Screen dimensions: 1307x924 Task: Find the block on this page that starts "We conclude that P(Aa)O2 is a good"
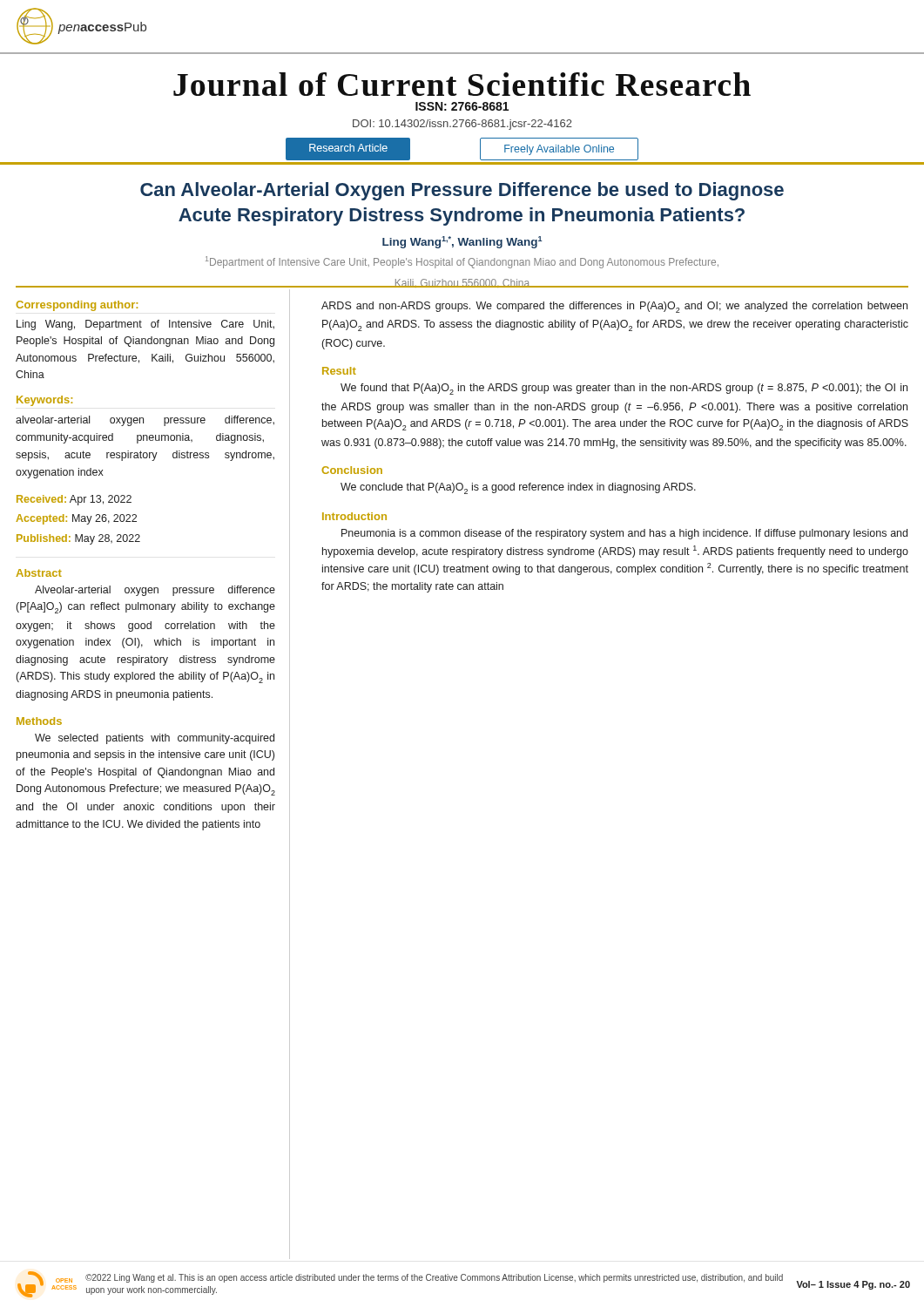[x=518, y=488]
